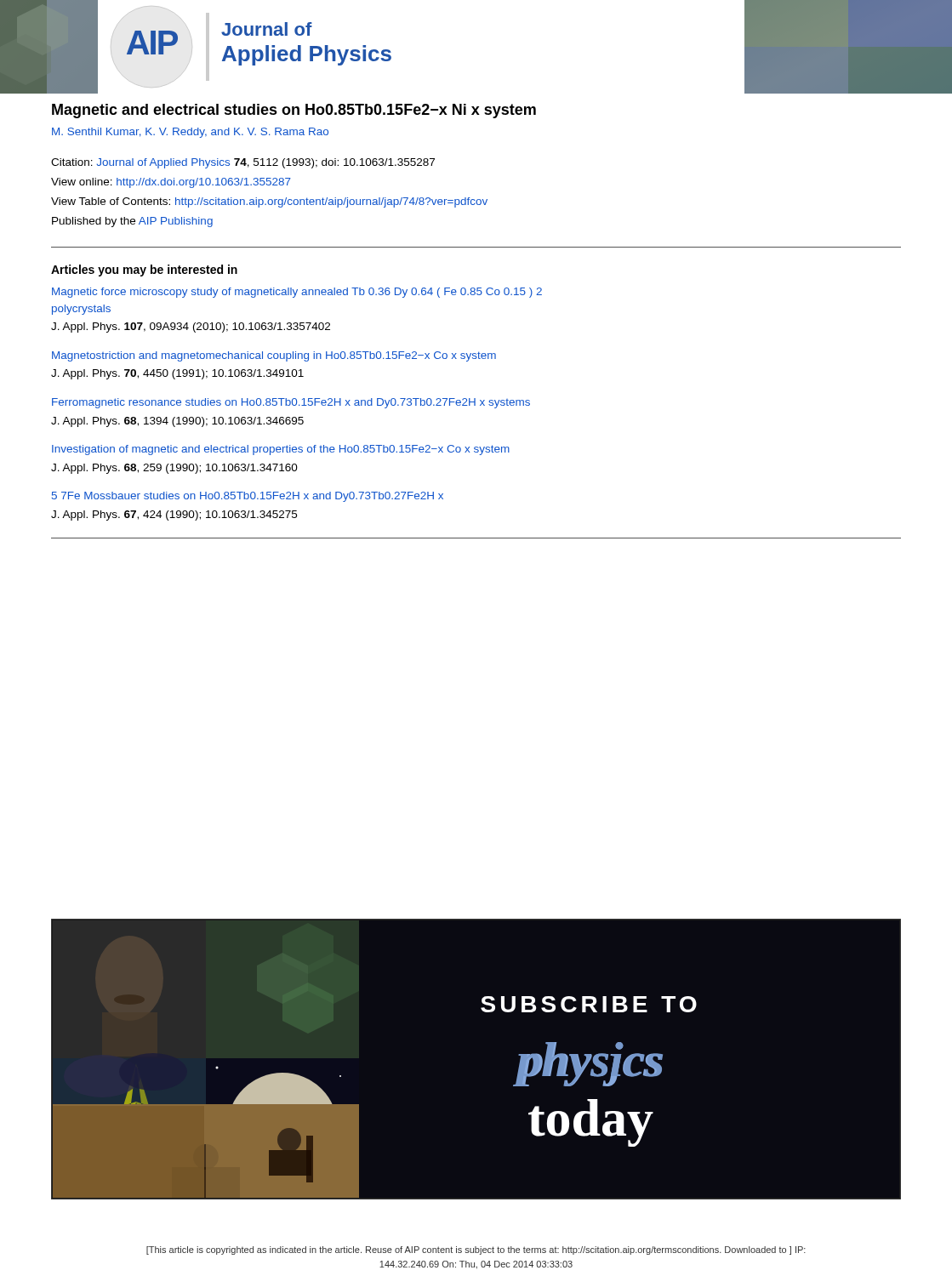The image size is (952, 1276).
Task: Select the block starting "Magnetostriction and magnetomechanical coupling in Ho0.85Tb0.15Fe2−x Co"
Action: click(476, 363)
